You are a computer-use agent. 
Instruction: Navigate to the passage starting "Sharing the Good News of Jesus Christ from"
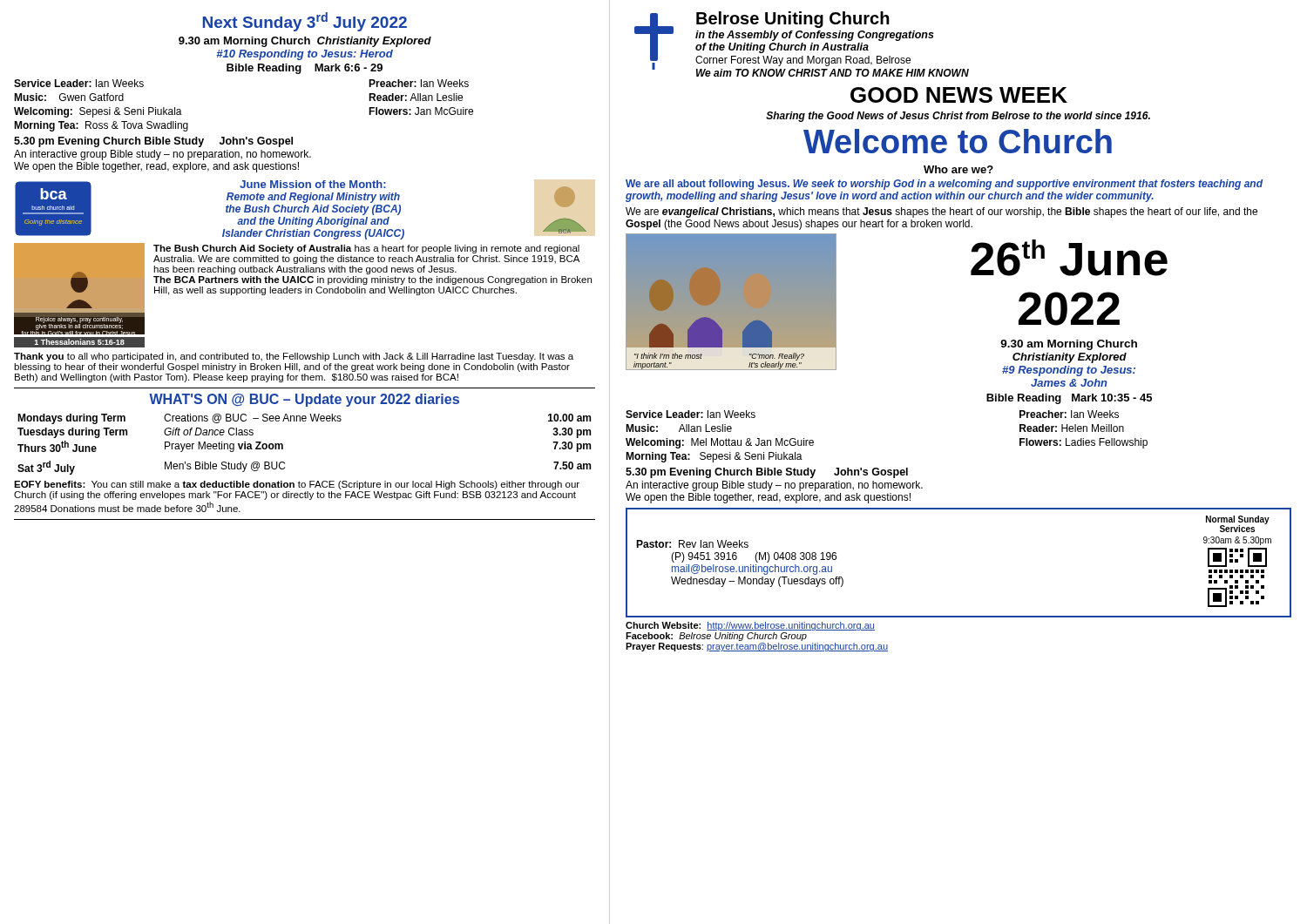(958, 116)
